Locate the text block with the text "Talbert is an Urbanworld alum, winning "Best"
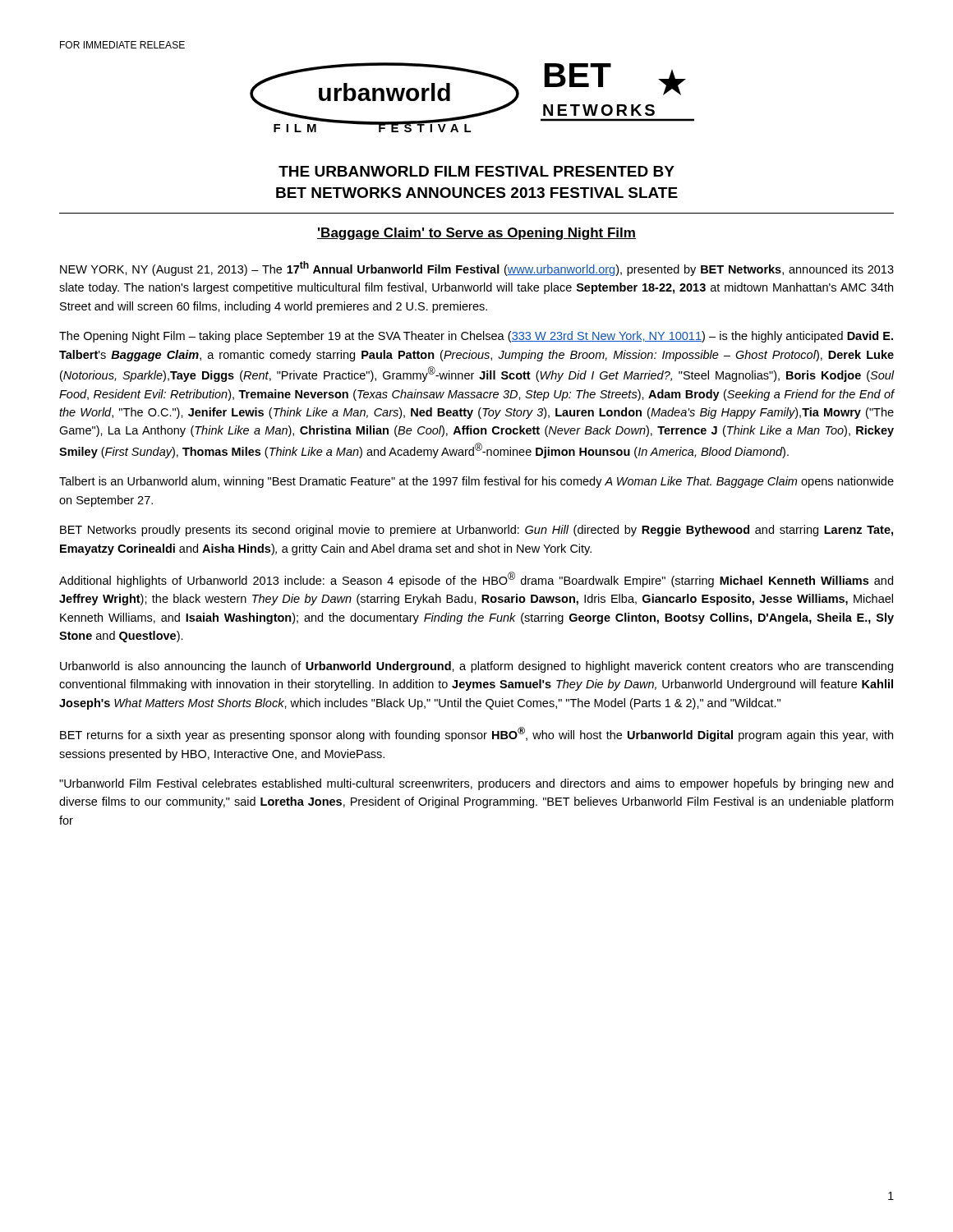953x1232 pixels. coord(476,491)
